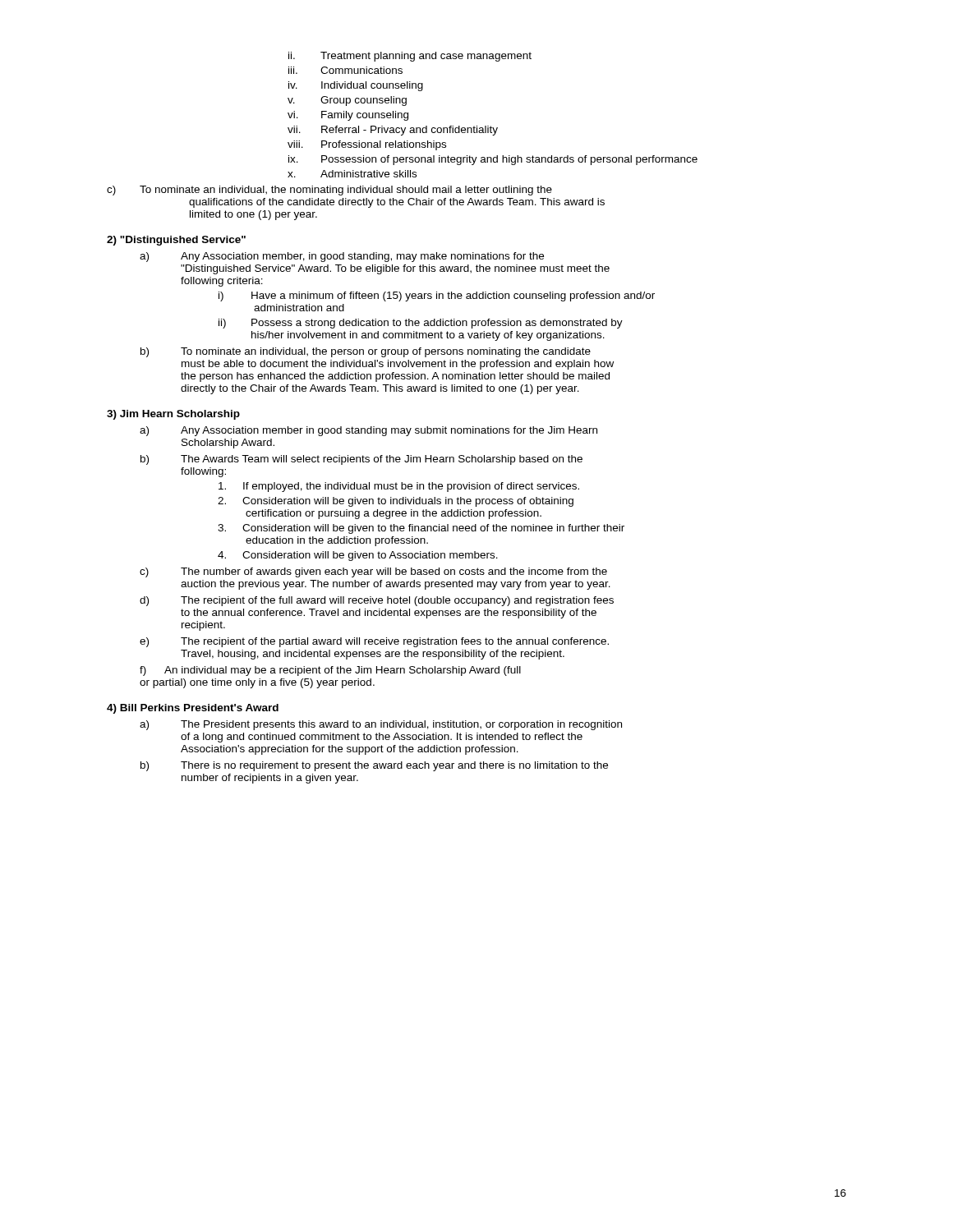This screenshot has height=1232, width=953.
Task: Navigate to the text starting "b) To nominate"
Action: (x=493, y=370)
